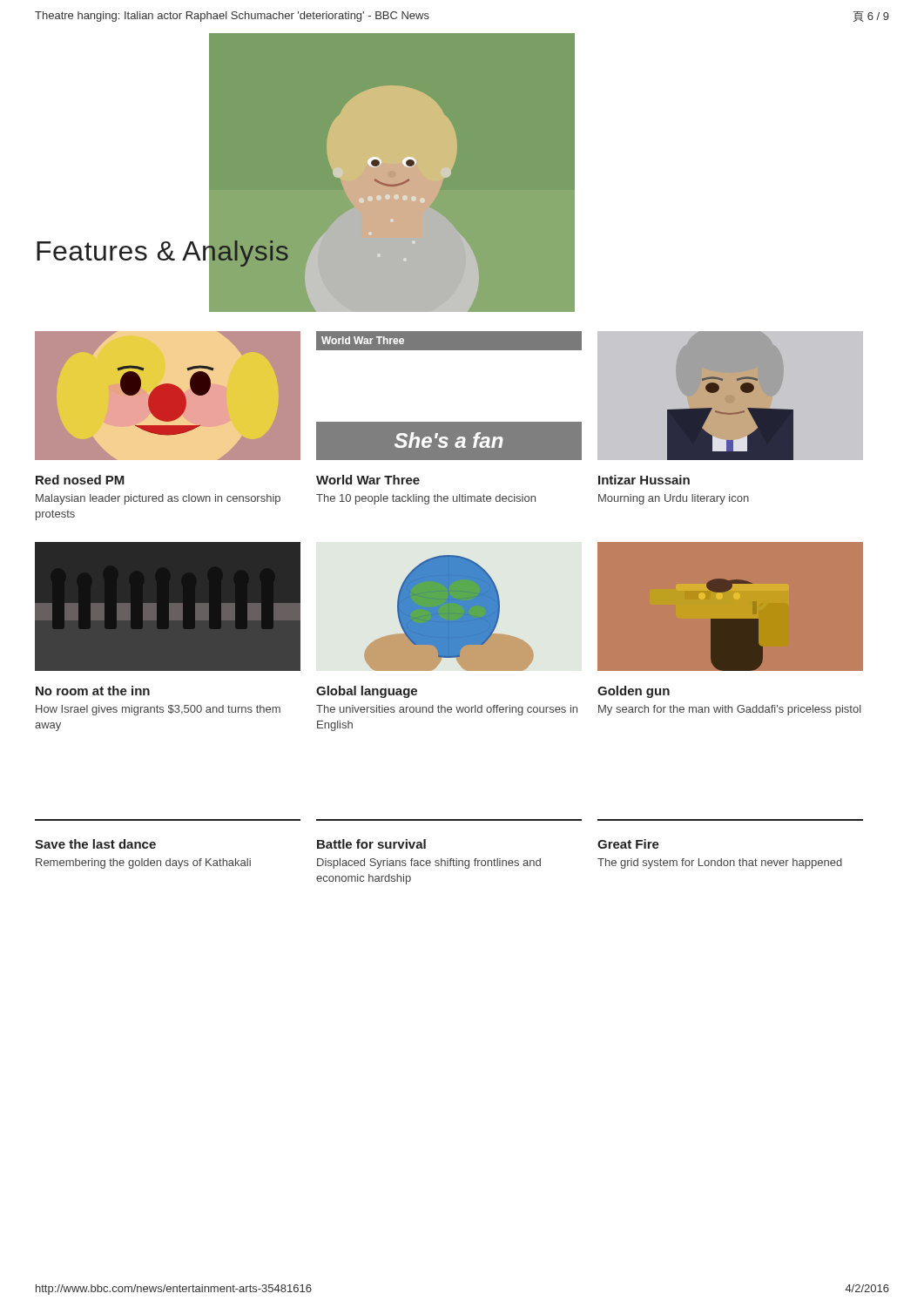
Task: Locate the title
Action: tap(162, 251)
